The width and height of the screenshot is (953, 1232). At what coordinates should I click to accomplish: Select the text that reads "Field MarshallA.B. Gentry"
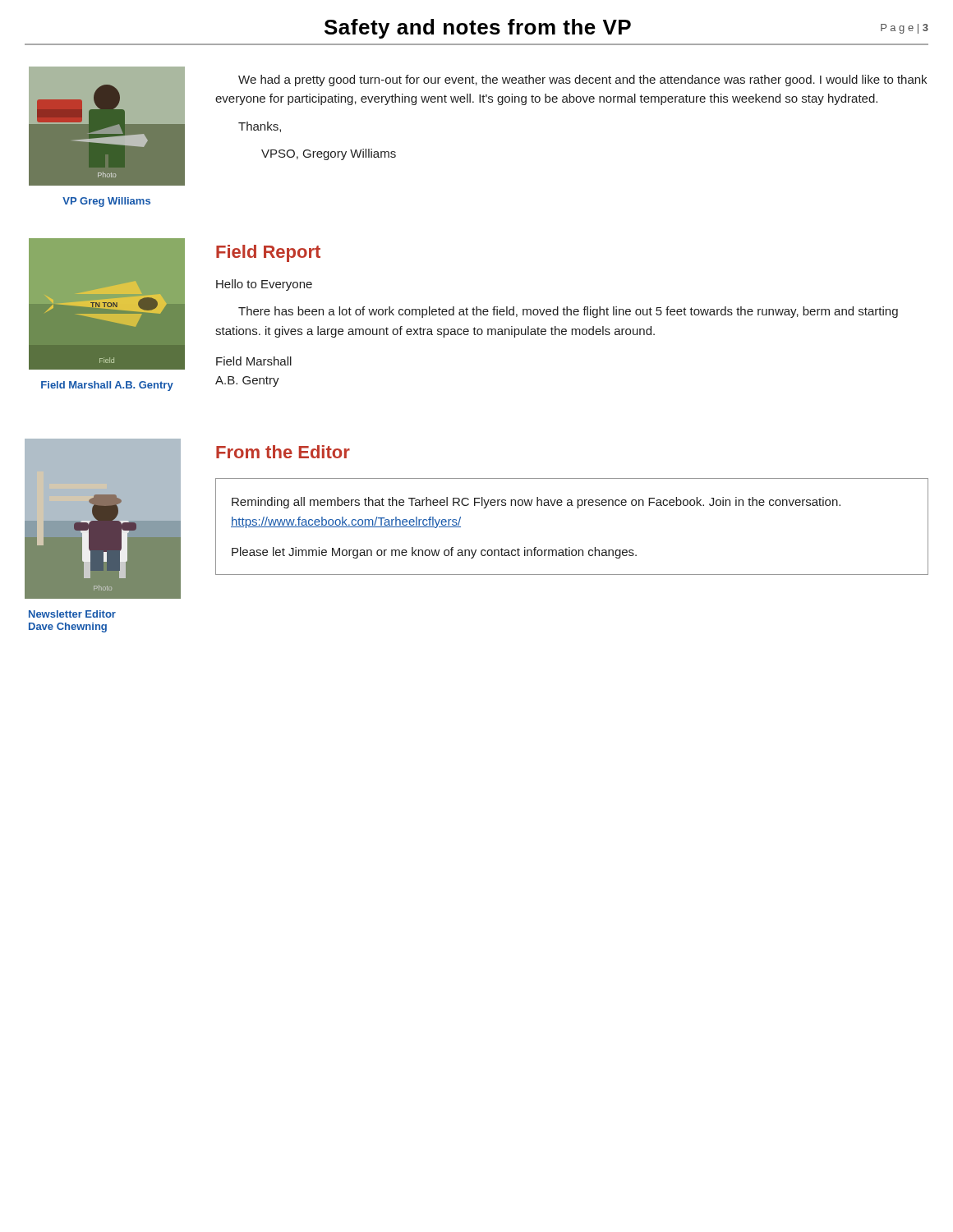(254, 370)
